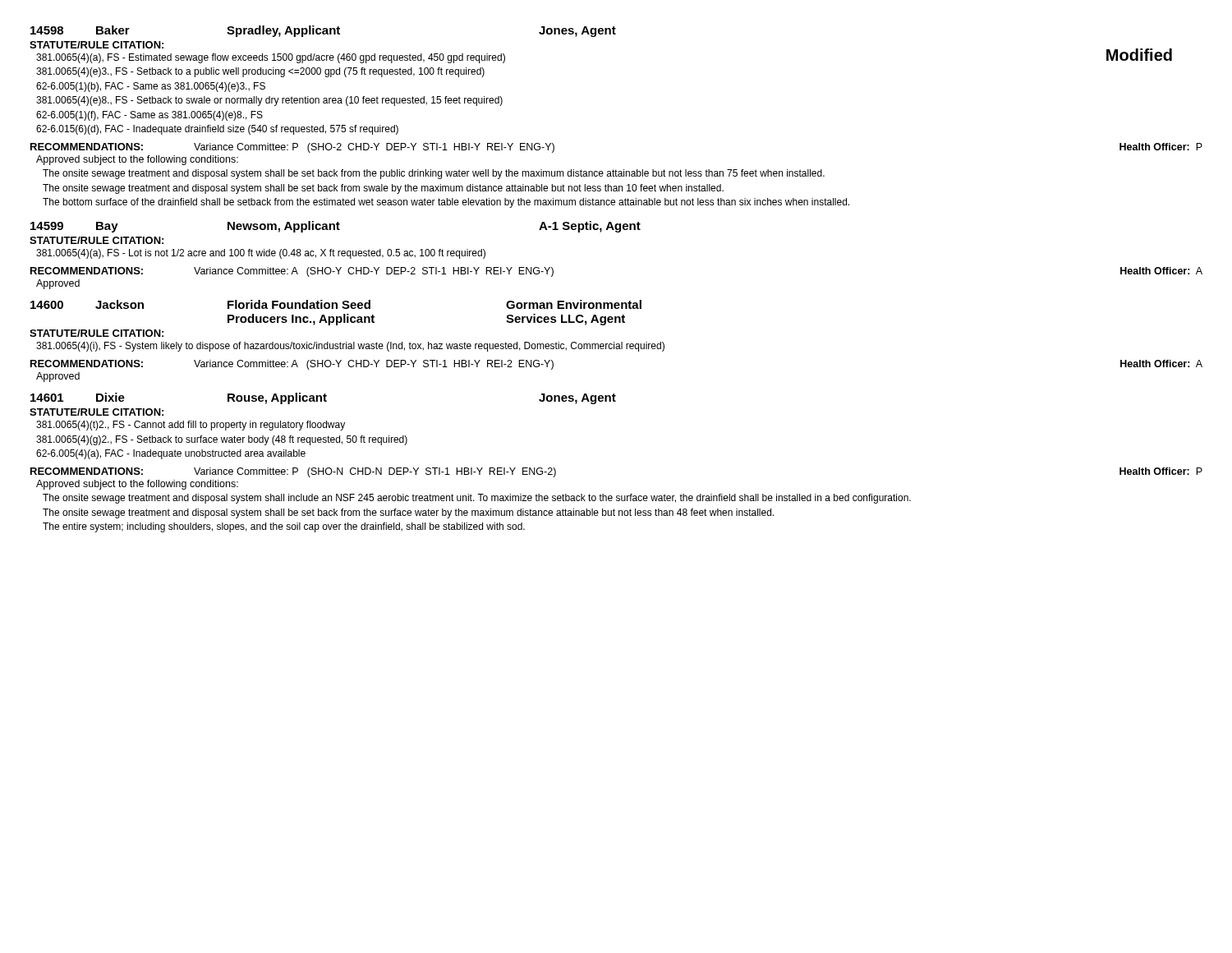Point to the title beginning "14601 Dixie Rouse, Applicant"
Screen dimensions: 953x1232
616,397
